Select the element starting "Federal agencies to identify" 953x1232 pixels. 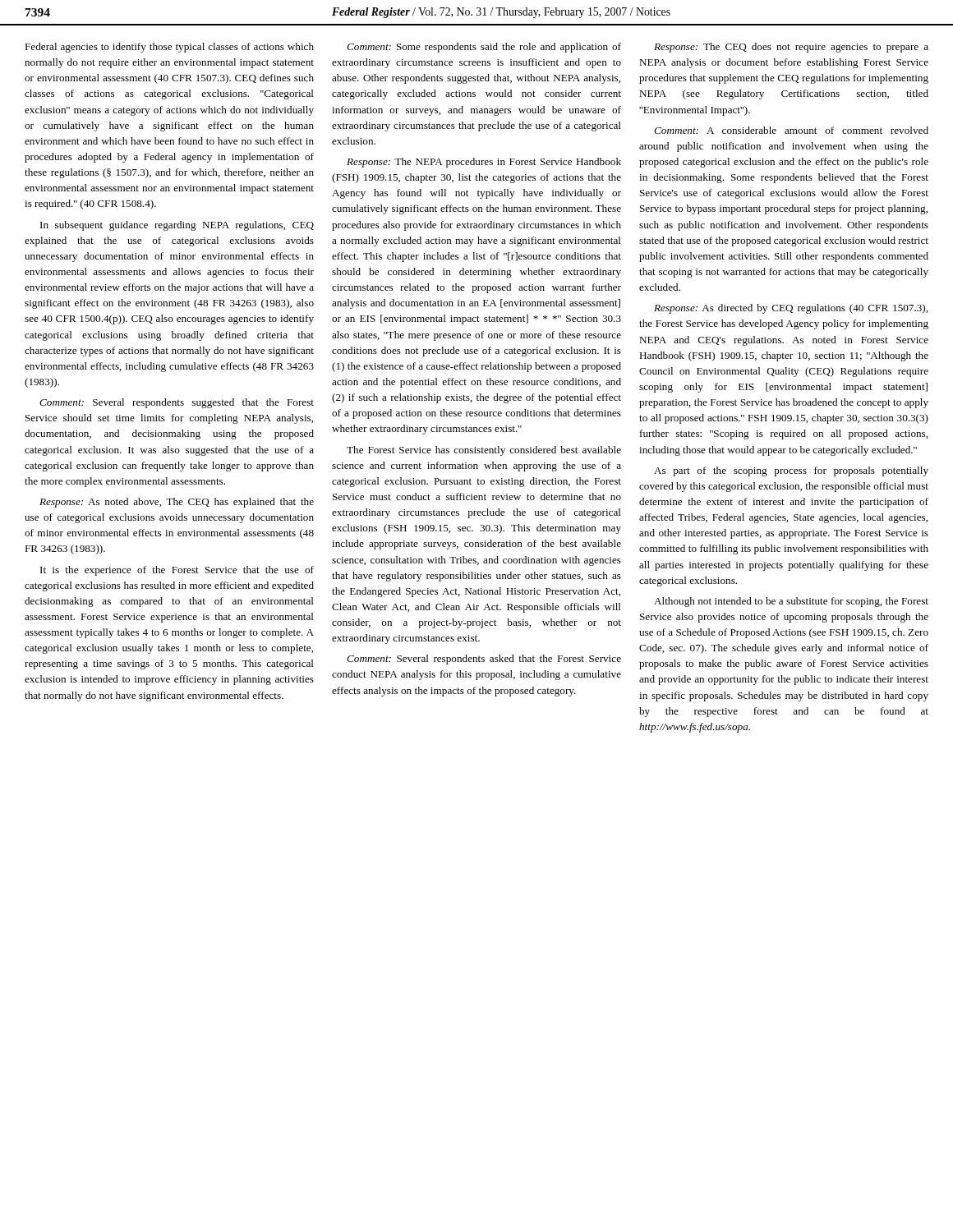(x=169, y=125)
